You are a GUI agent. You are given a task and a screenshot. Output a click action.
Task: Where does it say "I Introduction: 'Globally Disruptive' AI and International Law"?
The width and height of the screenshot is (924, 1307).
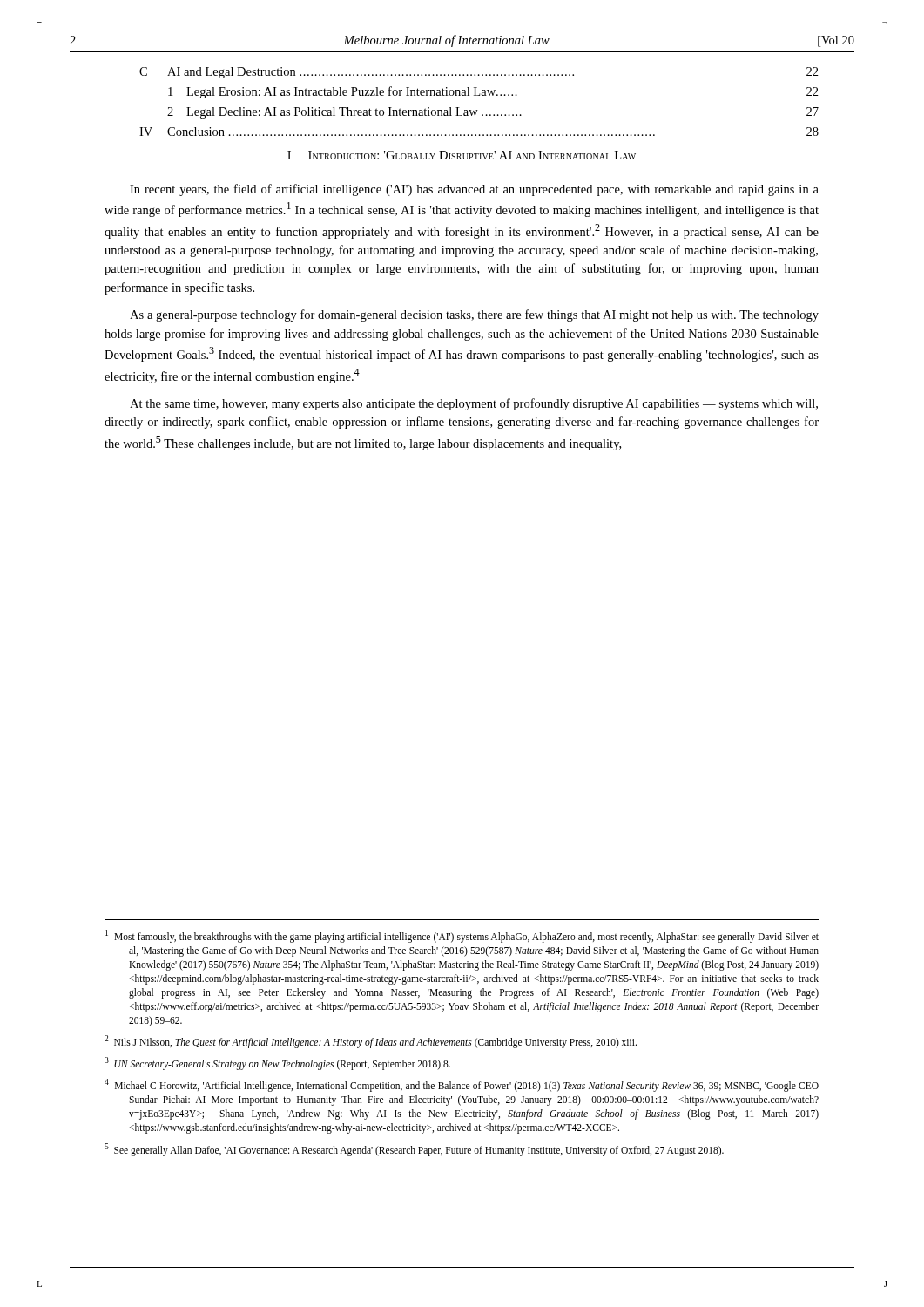click(462, 155)
